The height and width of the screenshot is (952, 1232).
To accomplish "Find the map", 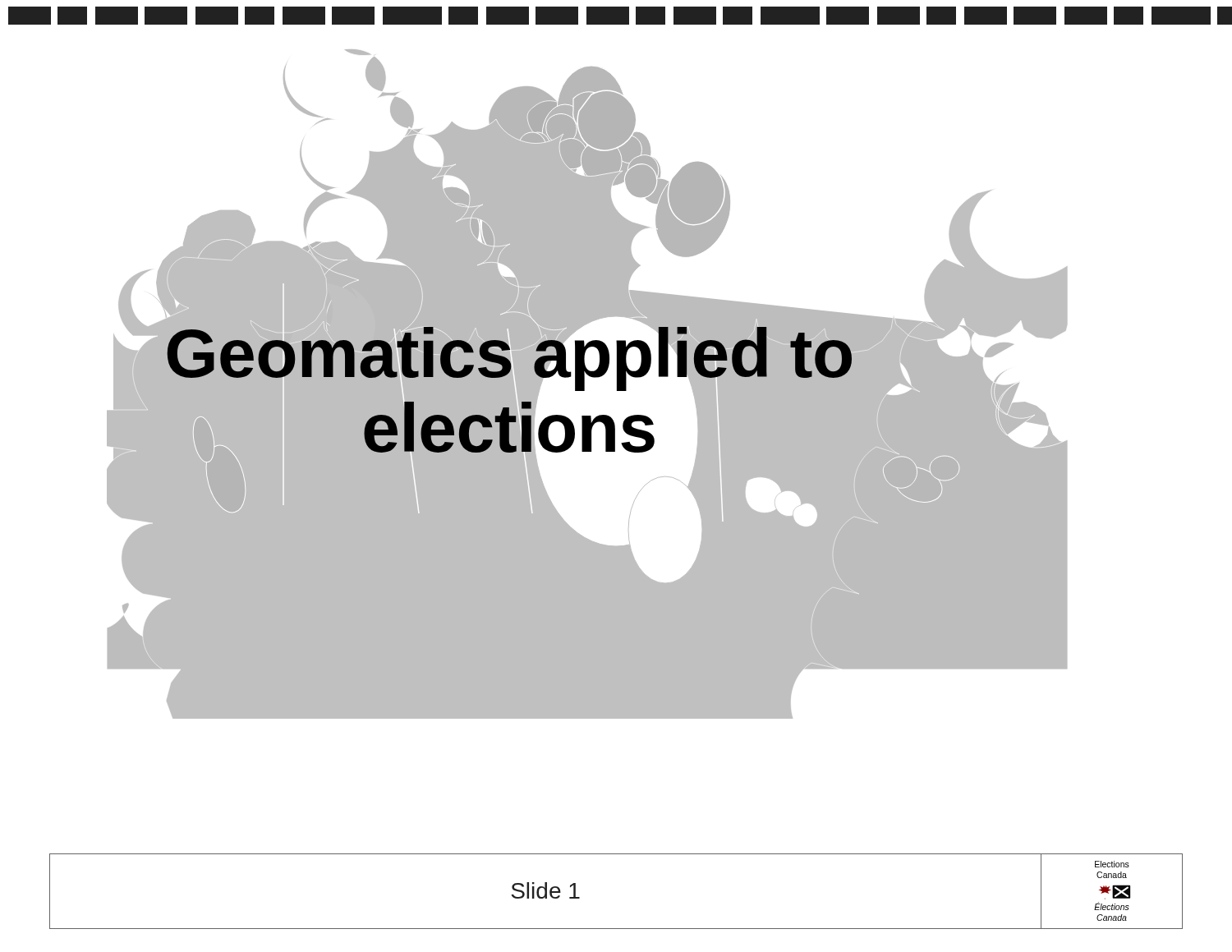I will 587,382.
